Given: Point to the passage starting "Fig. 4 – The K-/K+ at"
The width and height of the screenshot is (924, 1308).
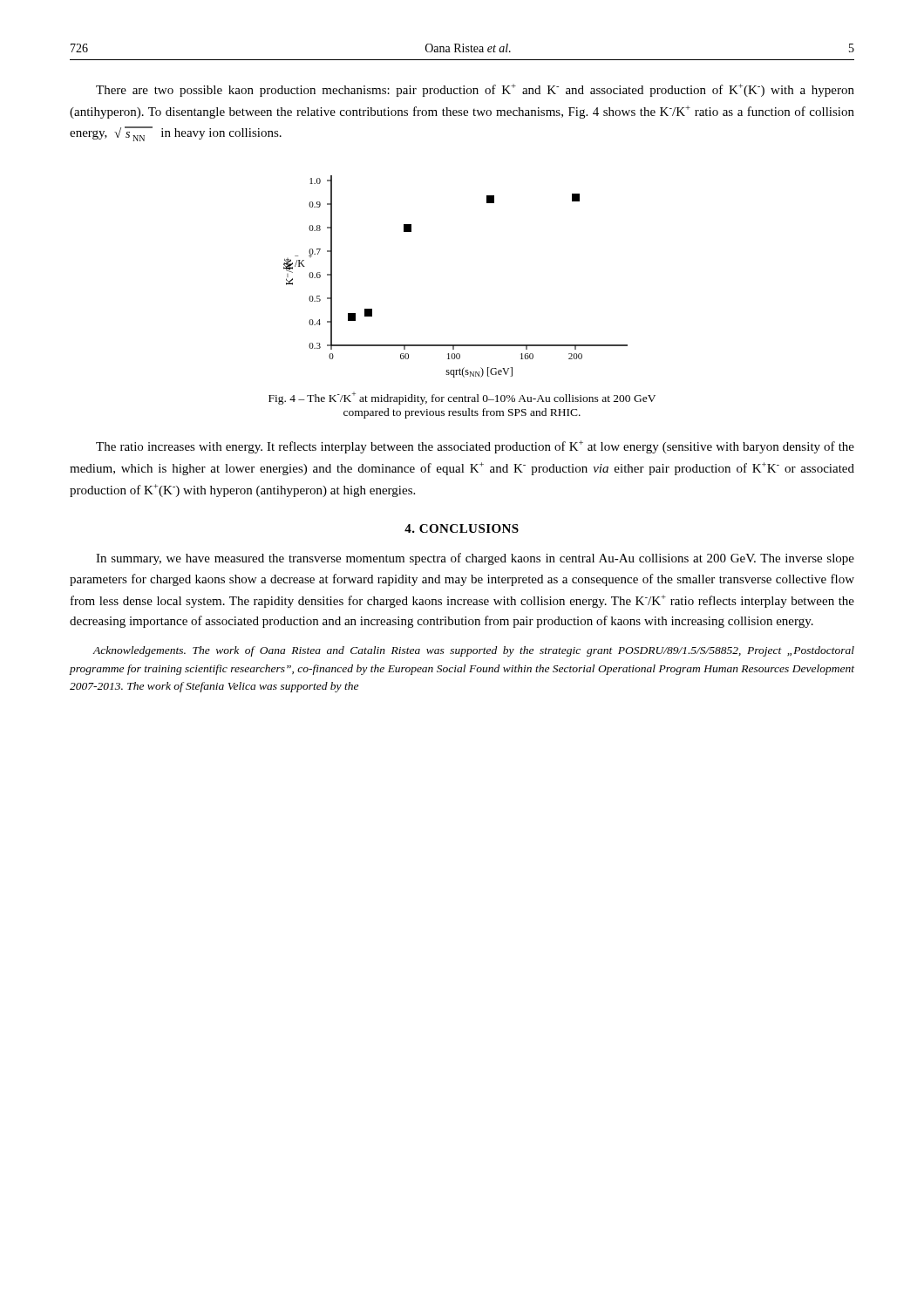Looking at the screenshot, I should (462, 404).
